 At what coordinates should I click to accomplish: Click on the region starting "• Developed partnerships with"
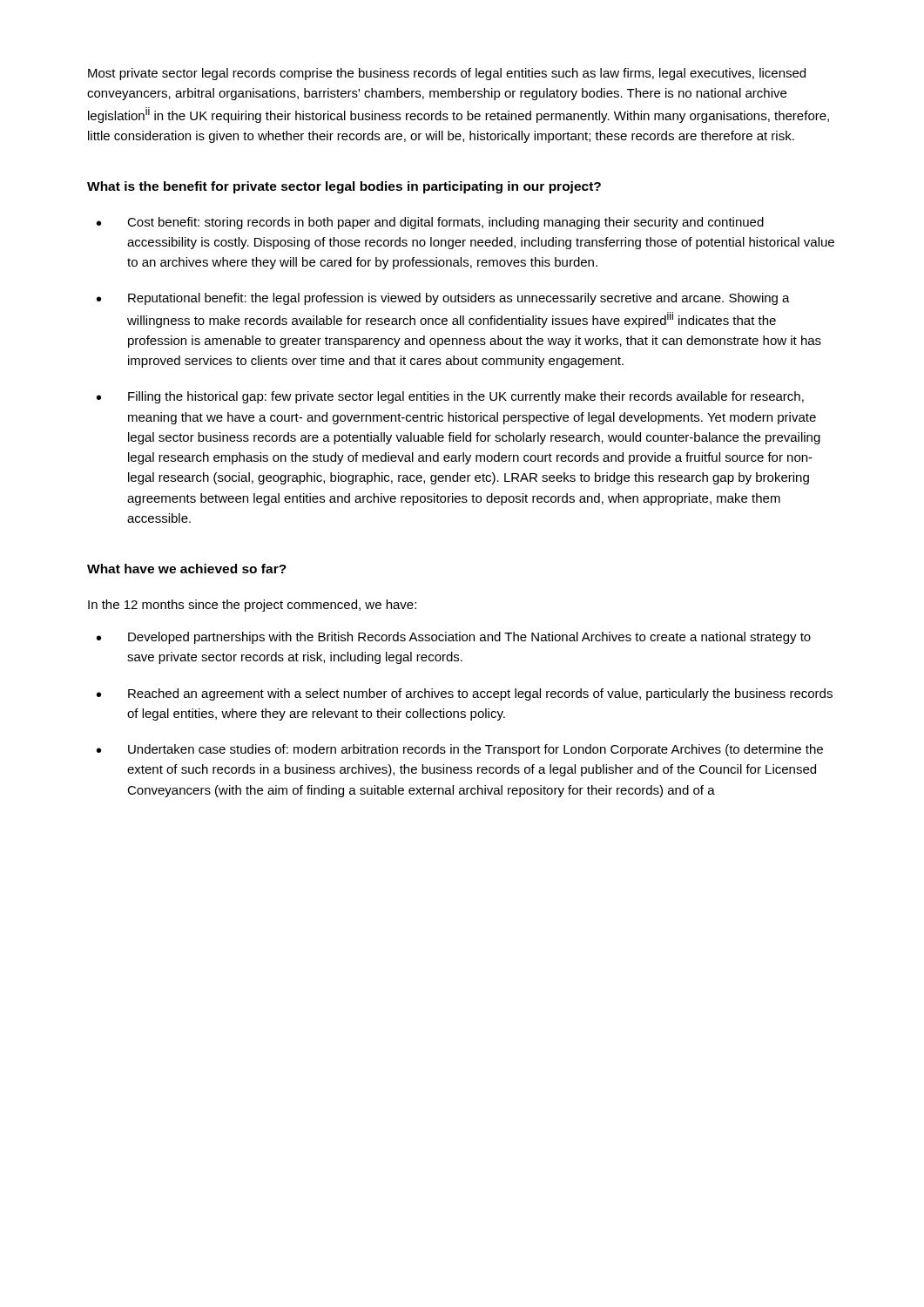click(x=466, y=647)
